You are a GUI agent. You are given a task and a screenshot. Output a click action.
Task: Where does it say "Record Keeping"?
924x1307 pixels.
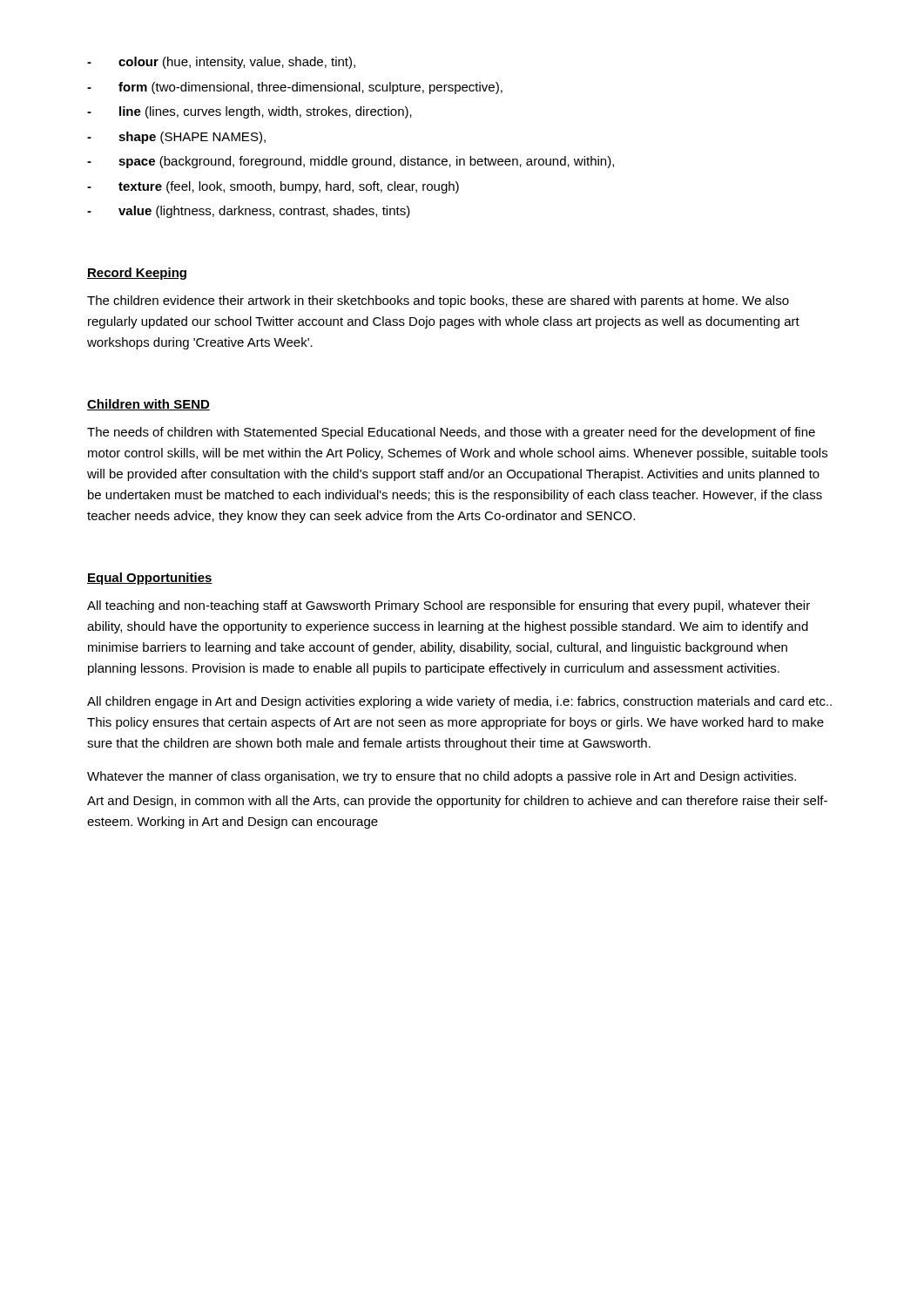point(137,272)
